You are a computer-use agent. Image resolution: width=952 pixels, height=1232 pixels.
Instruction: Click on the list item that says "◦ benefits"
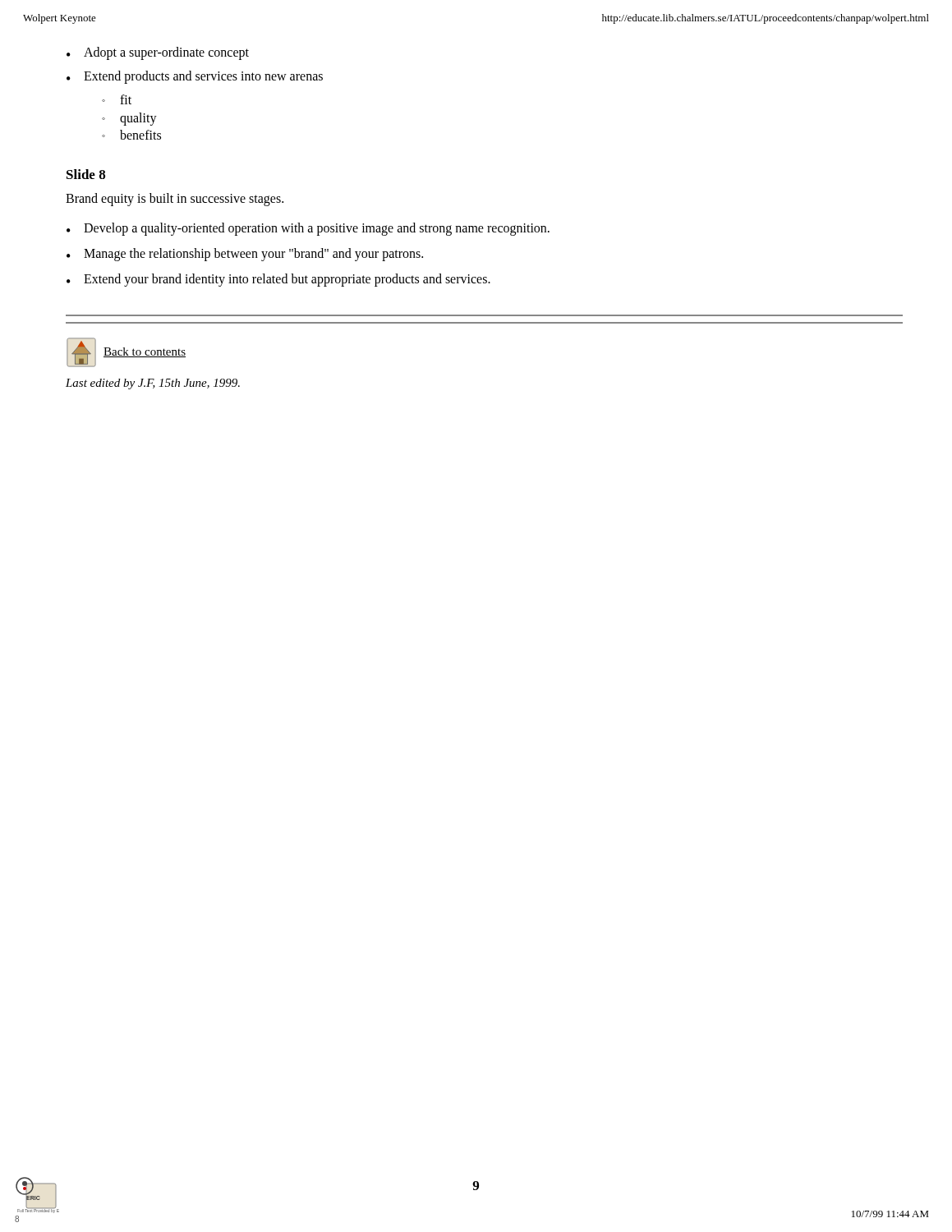[x=132, y=136]
